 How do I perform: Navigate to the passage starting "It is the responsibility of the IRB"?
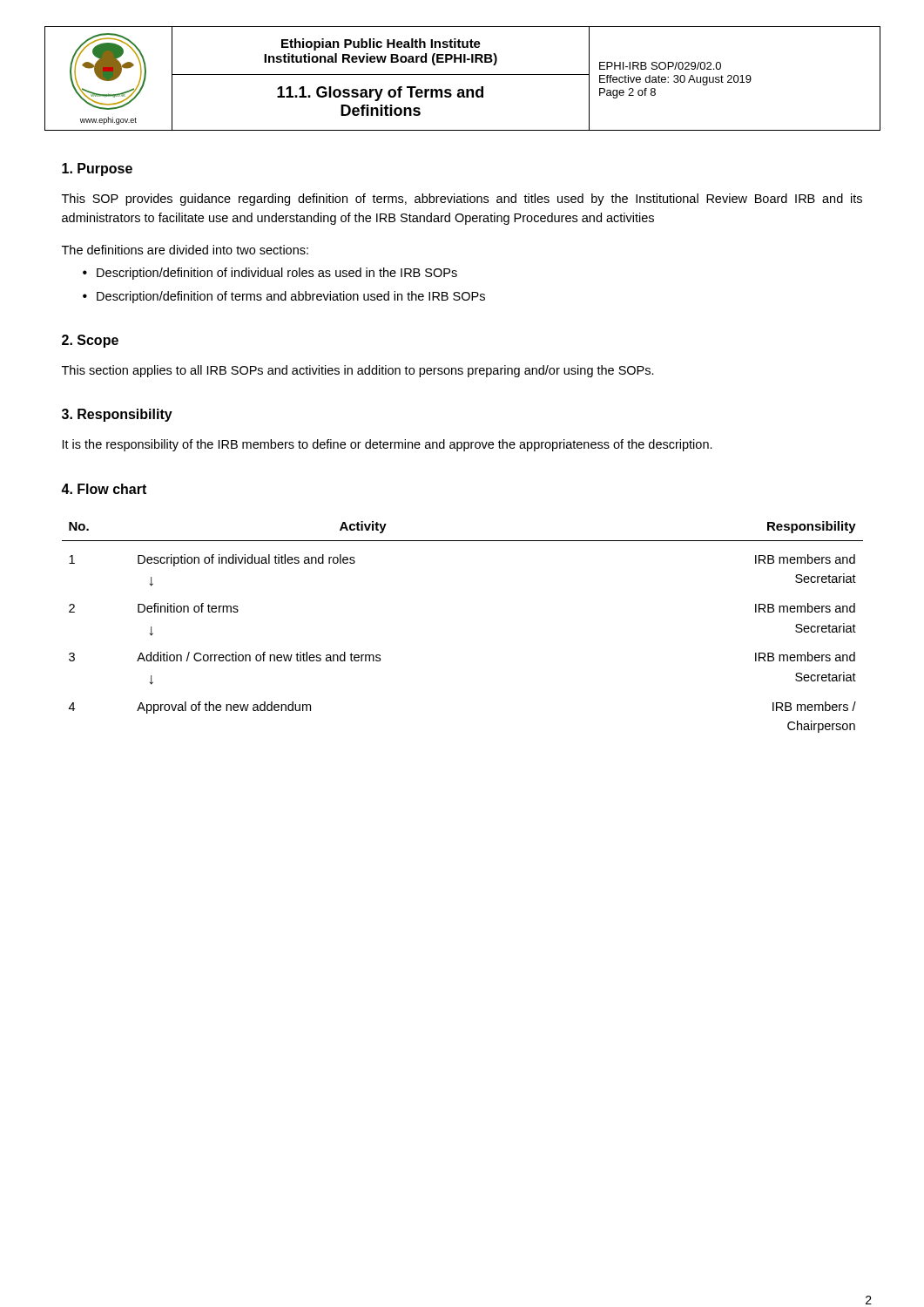click(x=387, y=445)
